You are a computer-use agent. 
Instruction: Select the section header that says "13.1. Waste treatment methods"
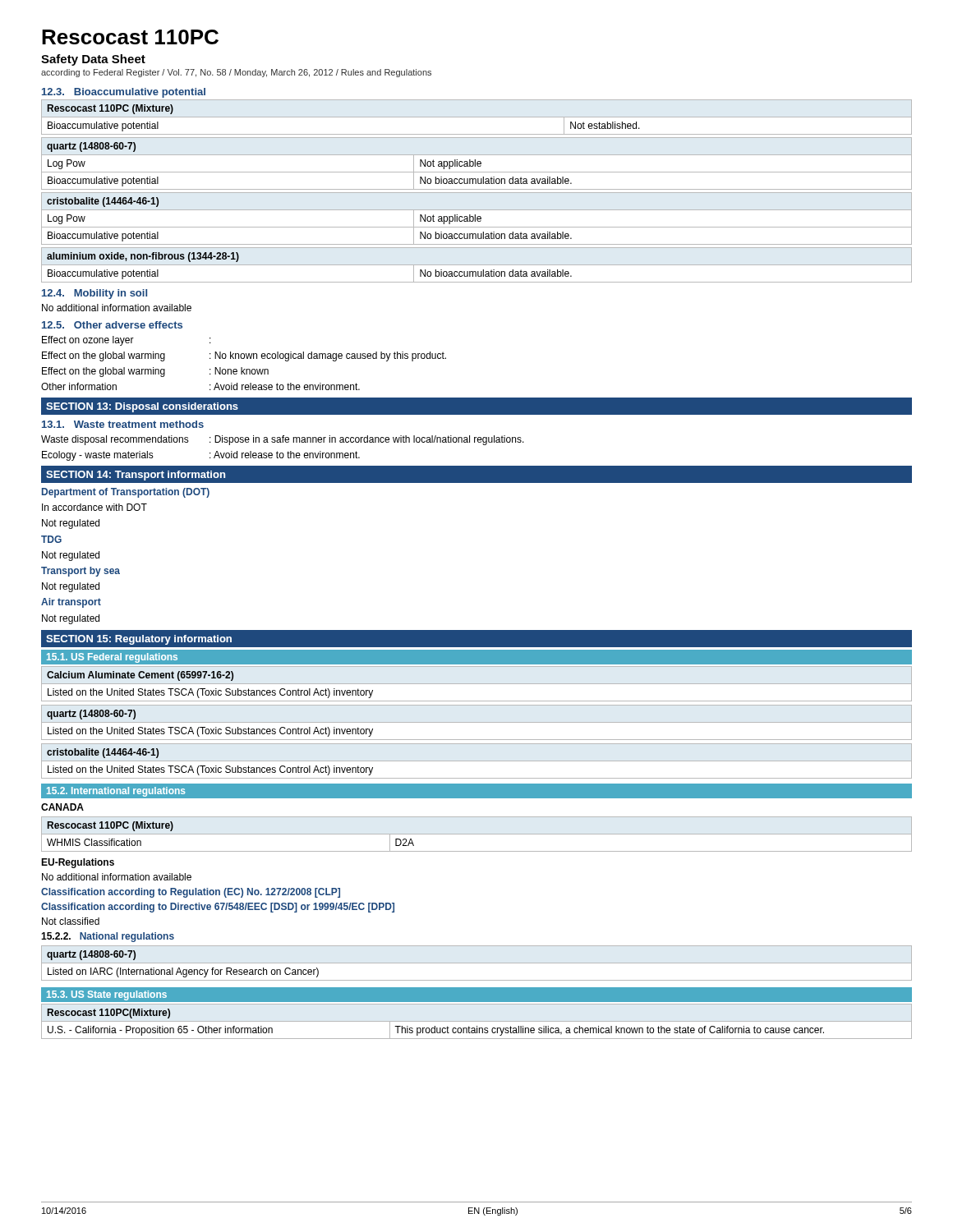[476, 424]
